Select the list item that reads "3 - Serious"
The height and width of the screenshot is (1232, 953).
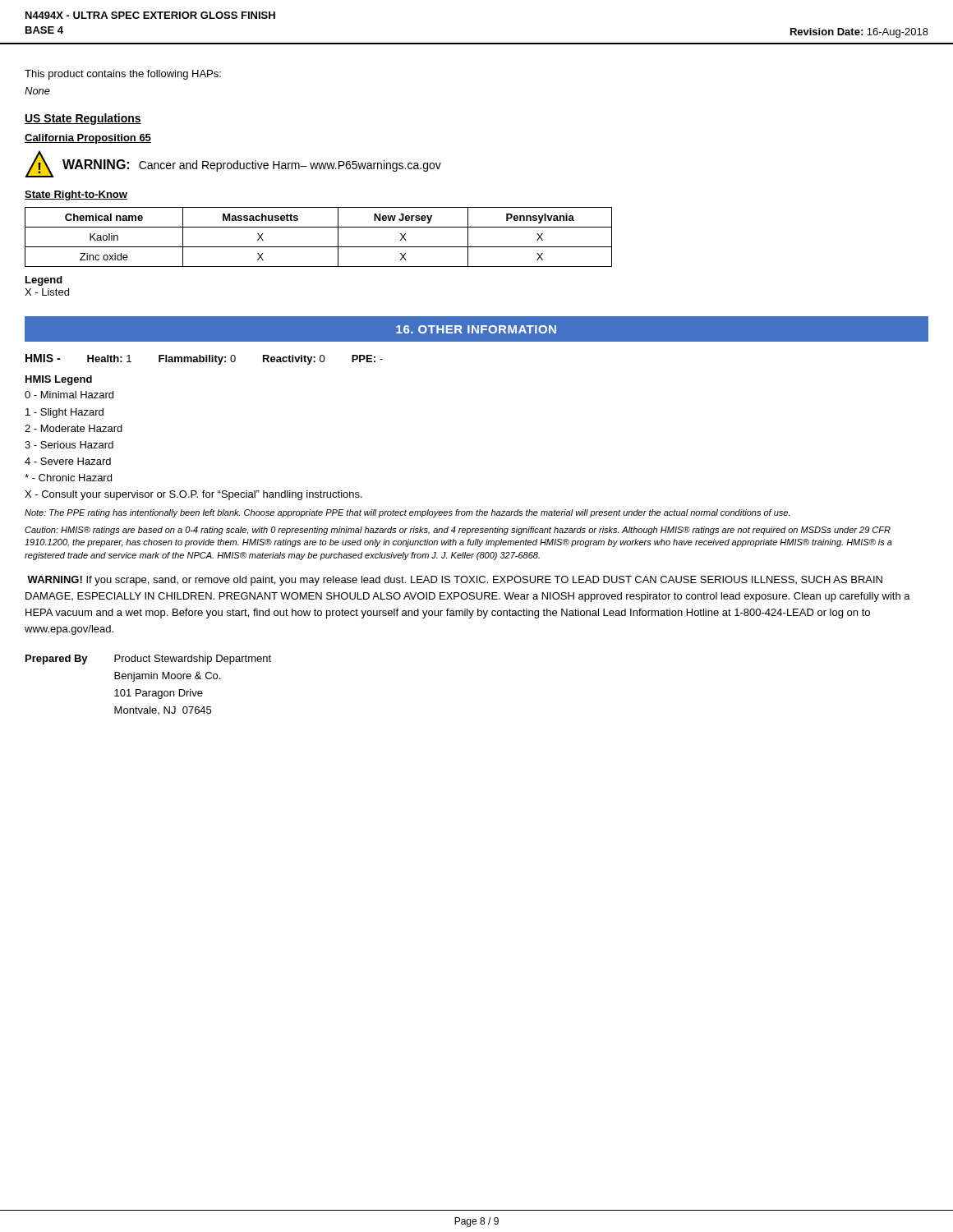click(x=69, y=445)
